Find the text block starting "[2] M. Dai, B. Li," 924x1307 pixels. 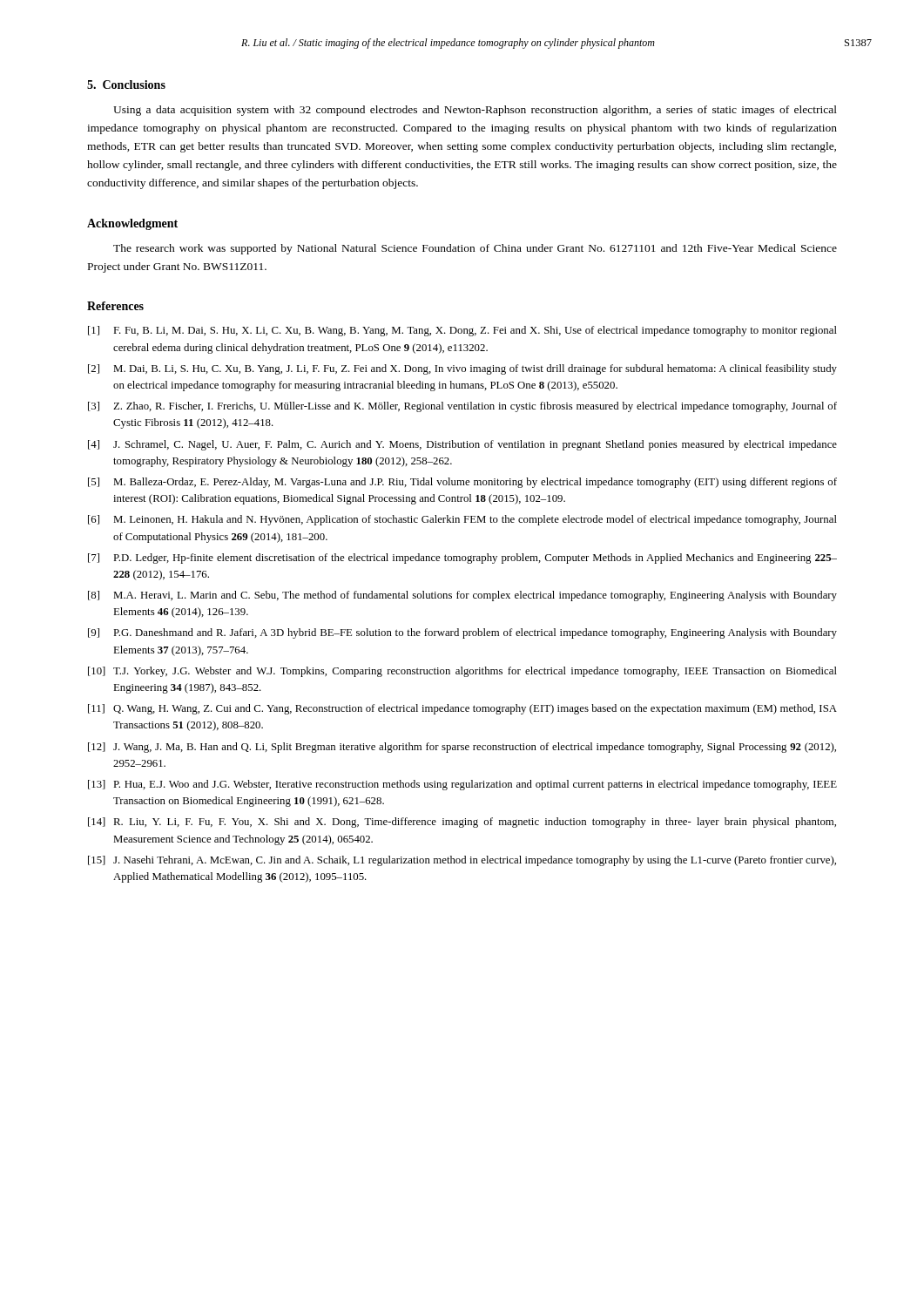462,377
